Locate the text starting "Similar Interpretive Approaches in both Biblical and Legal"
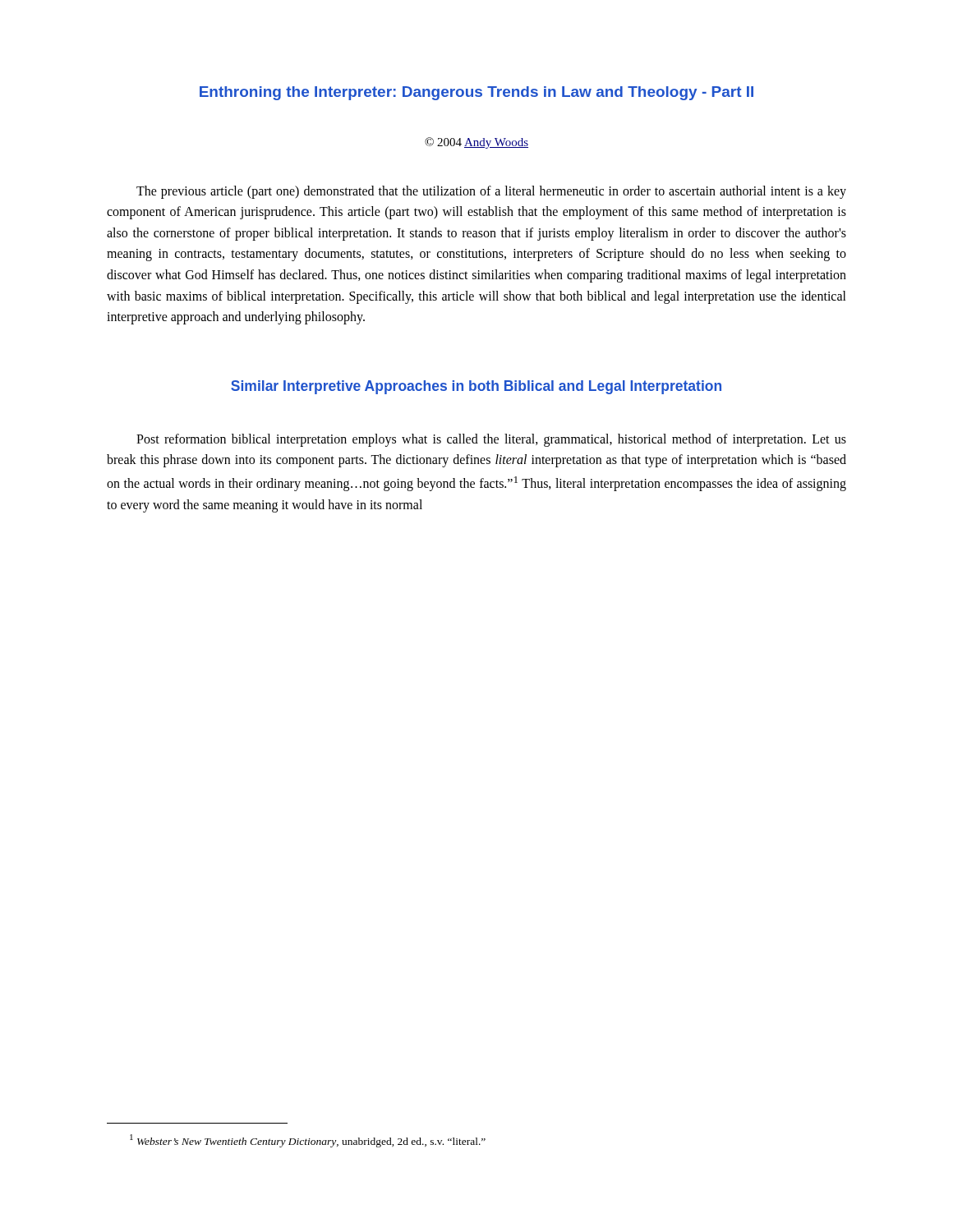Image resolution: width=953 pixels, height=1232 pixels. coord(476,386)
